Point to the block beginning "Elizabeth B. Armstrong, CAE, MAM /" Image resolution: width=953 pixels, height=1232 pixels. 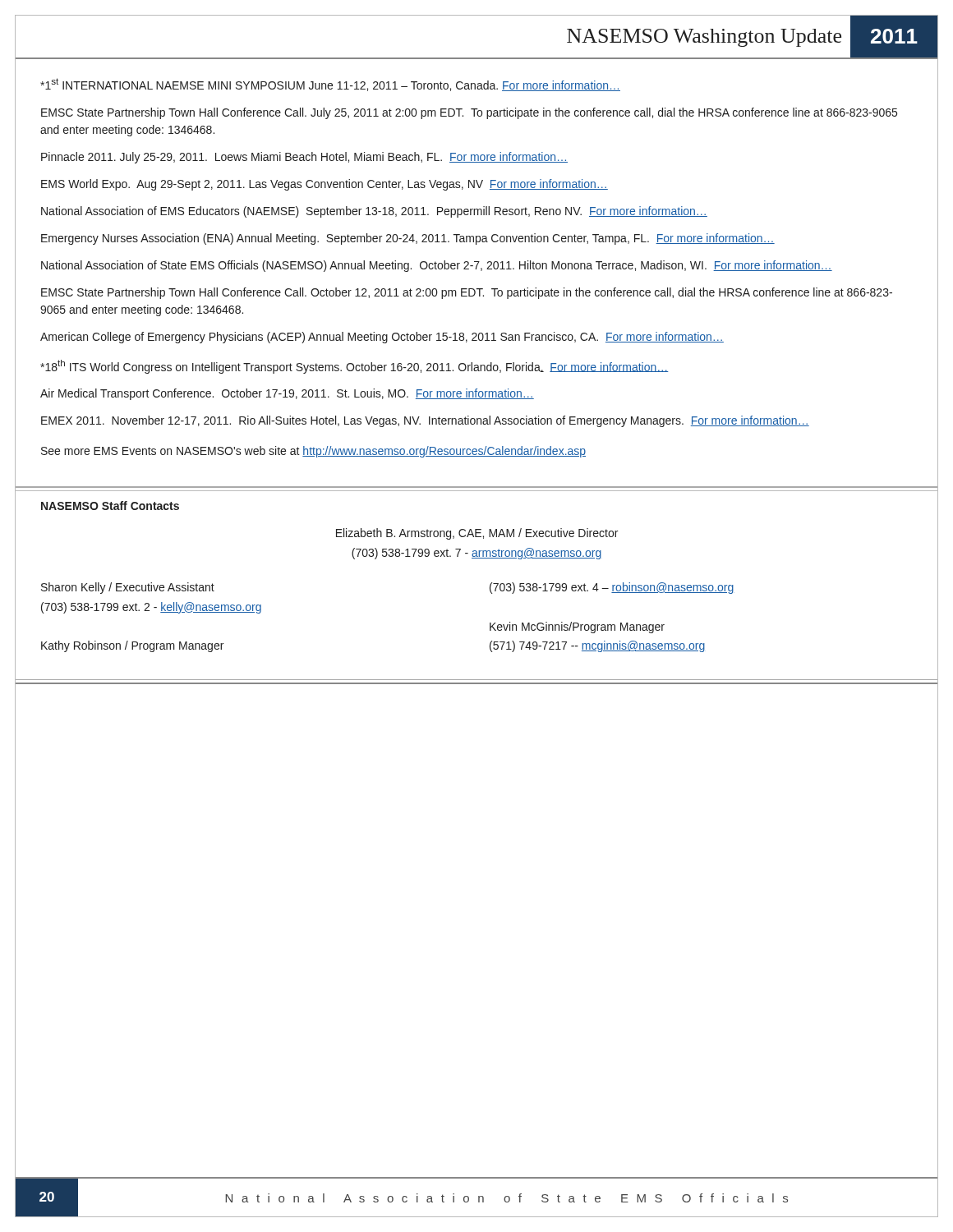coord(476,543)
